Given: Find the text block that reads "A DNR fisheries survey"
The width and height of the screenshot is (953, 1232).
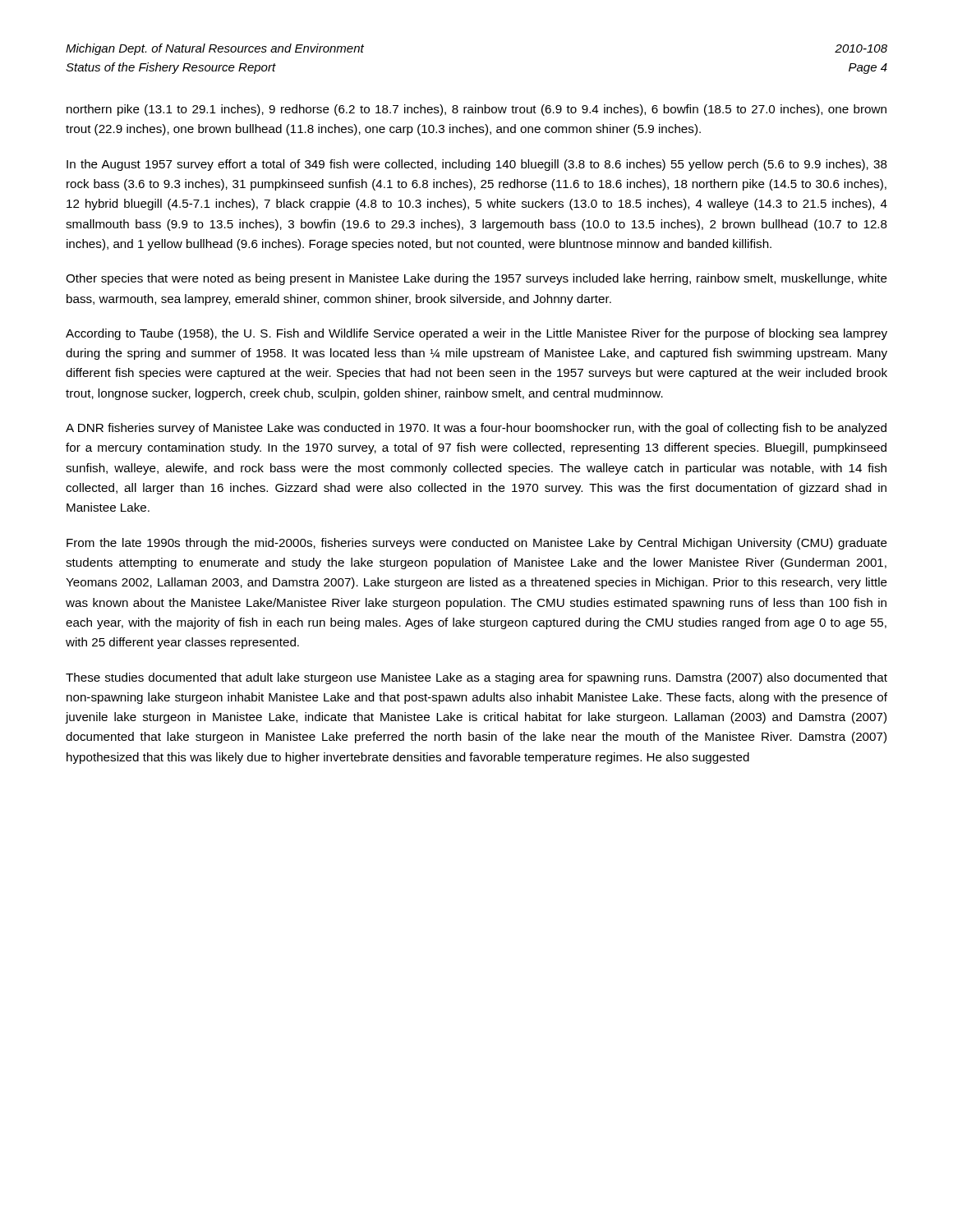Looking at the screenshot, I should point(476,467).
